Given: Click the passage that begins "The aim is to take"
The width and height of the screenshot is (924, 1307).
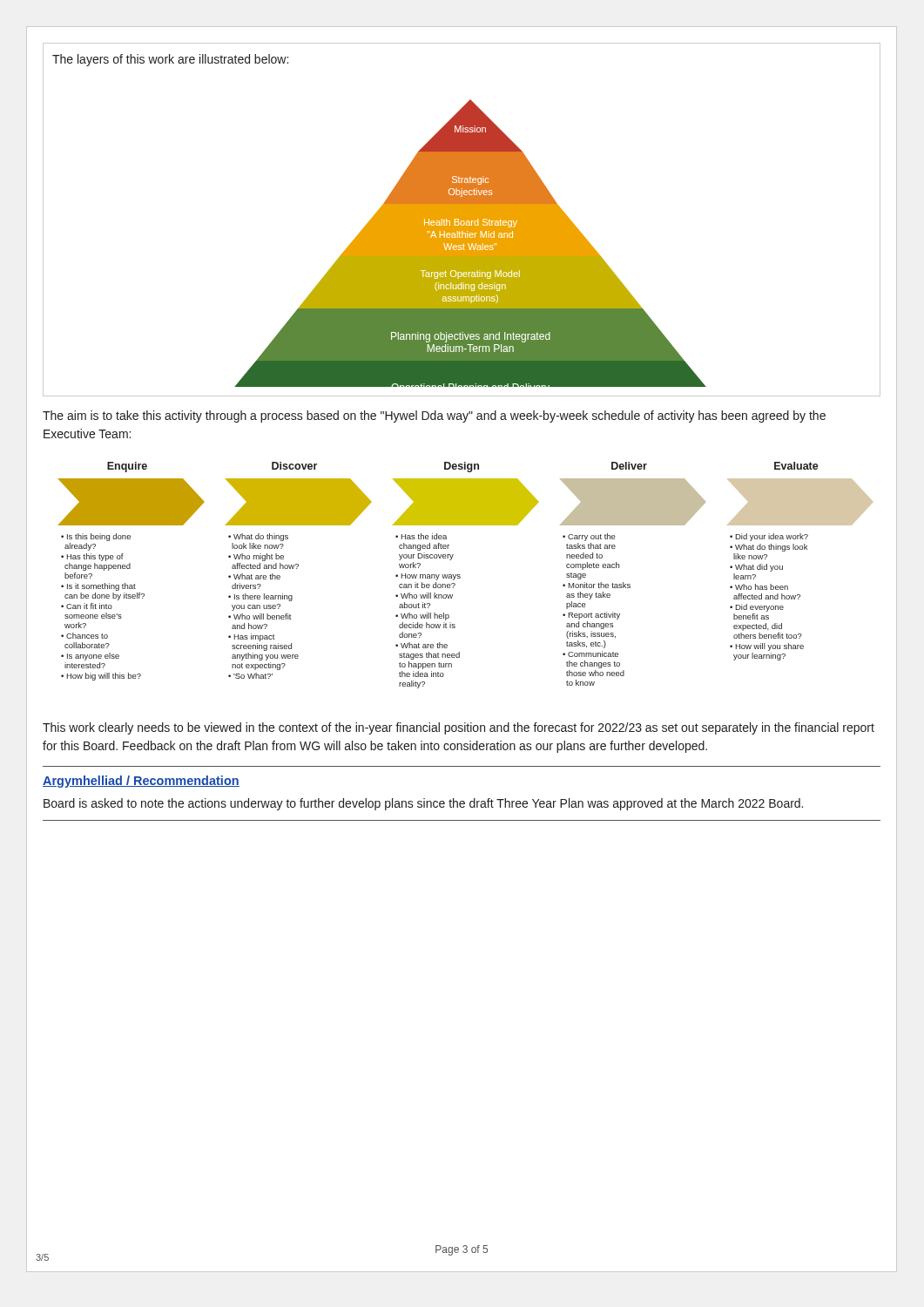Looking at the screenshot, I should click(434, 425).
